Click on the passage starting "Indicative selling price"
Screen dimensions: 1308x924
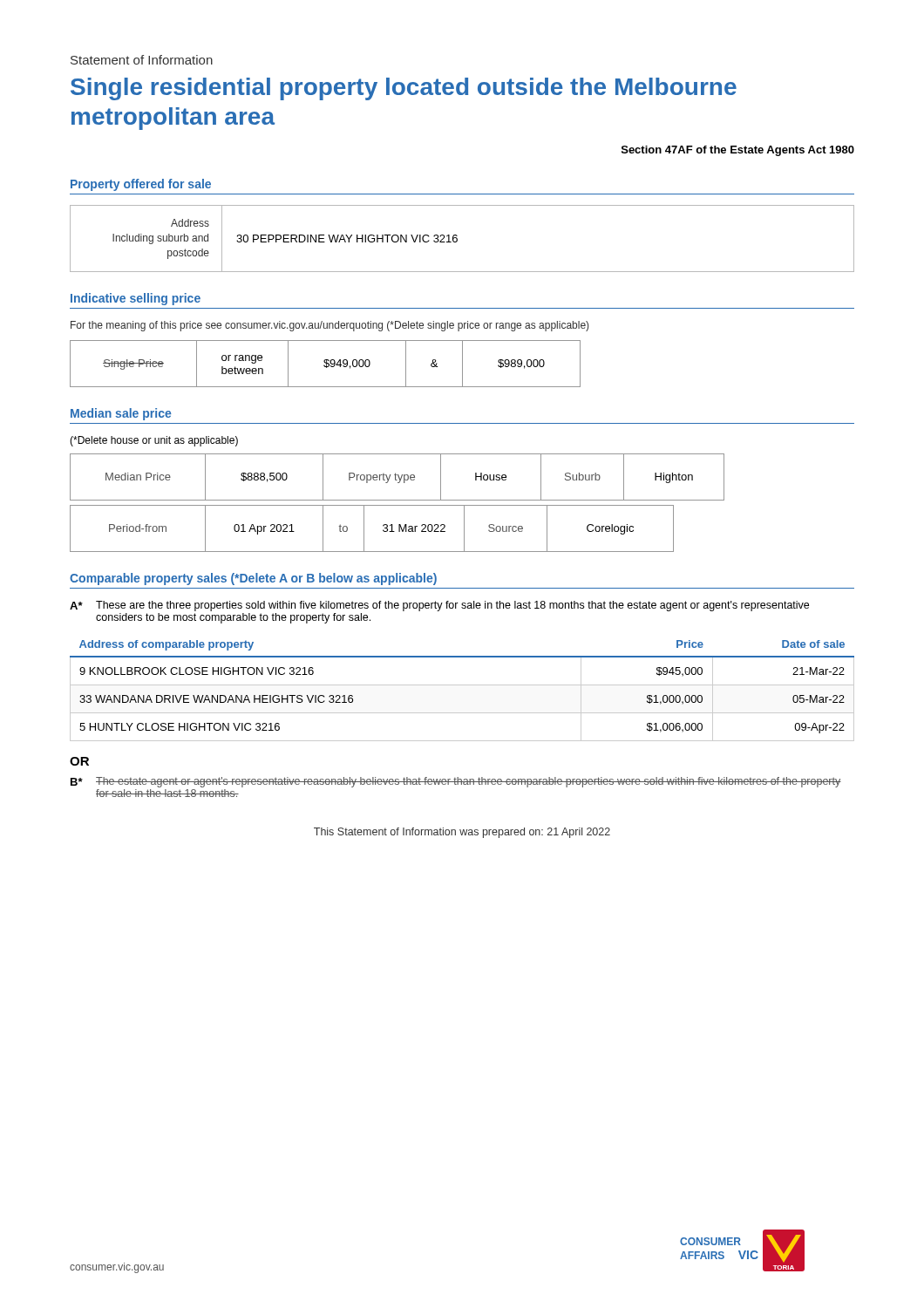tap(135, 298)
